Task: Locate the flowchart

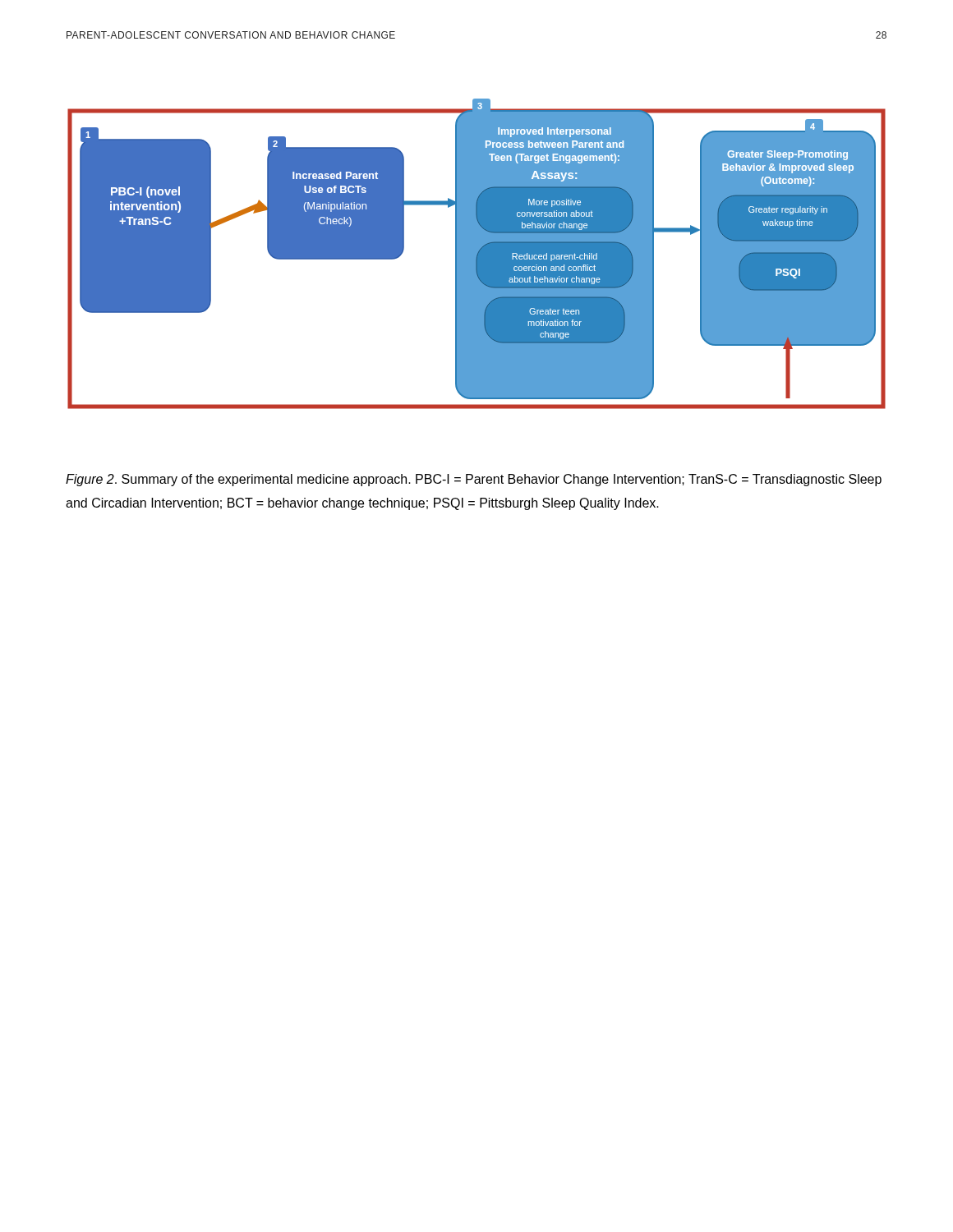Action: [x=476, y=255]
